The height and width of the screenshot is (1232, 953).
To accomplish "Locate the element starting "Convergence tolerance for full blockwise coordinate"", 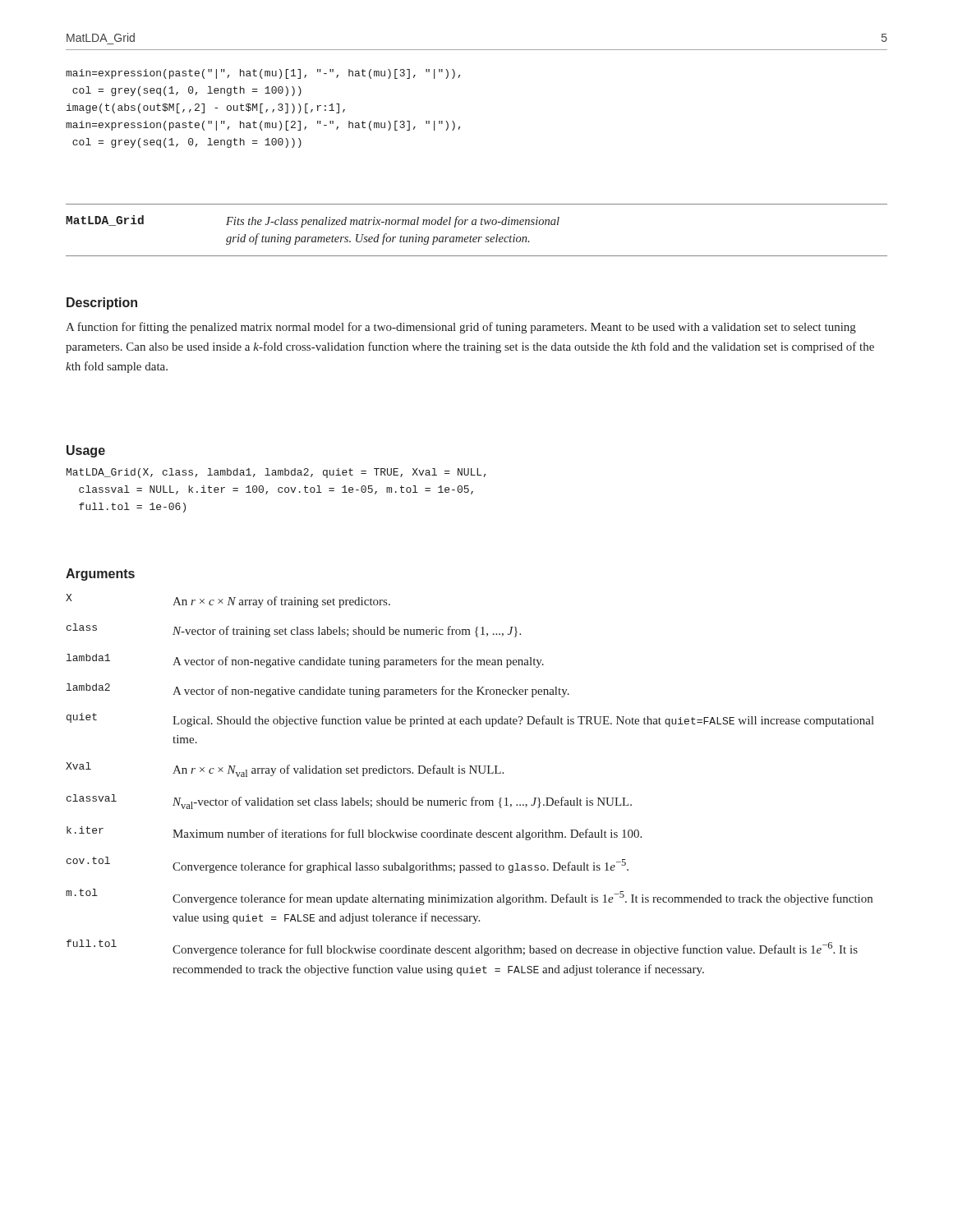I will (515, 958).
